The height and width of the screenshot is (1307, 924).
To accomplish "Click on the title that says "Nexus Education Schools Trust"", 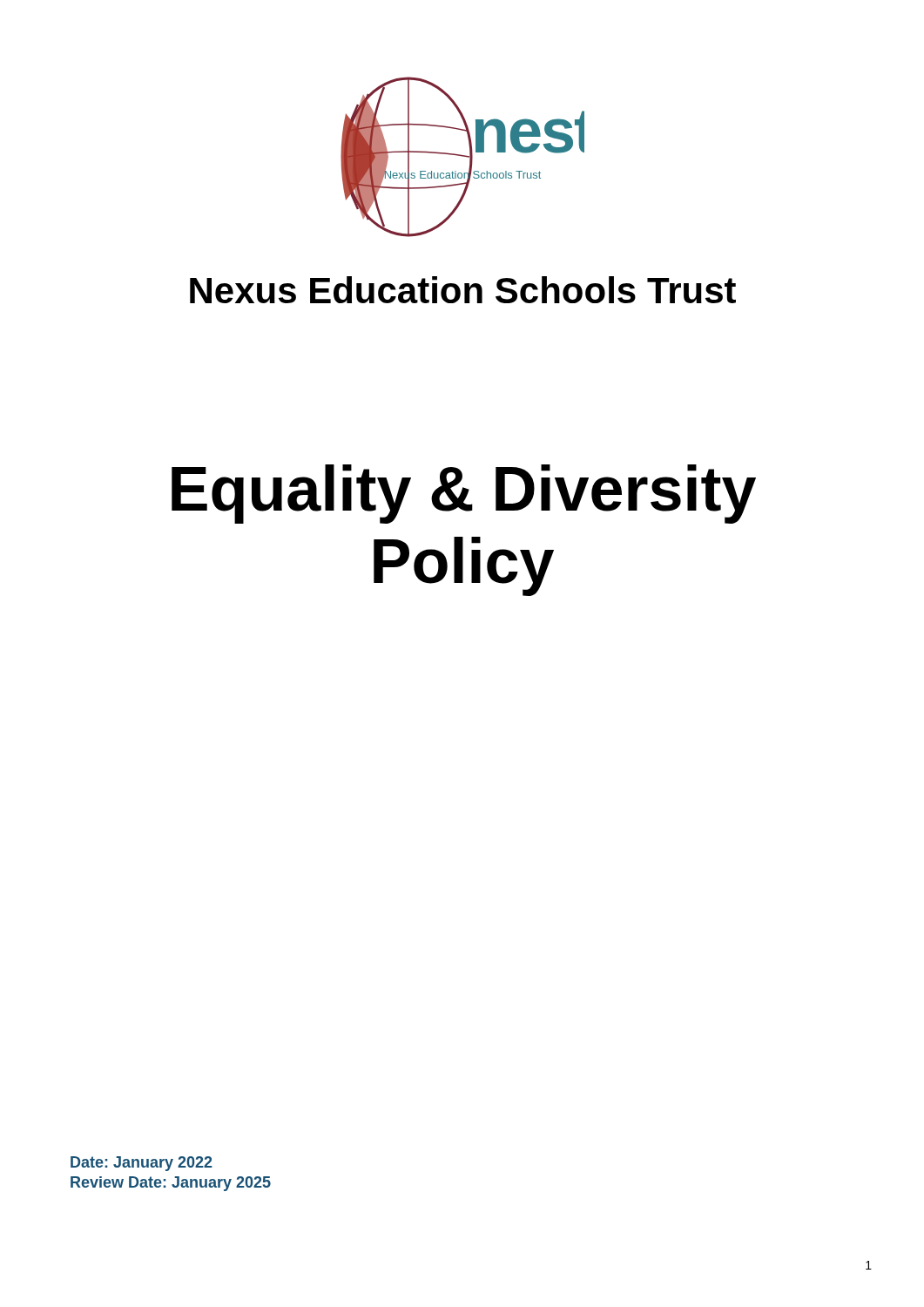I will (x=462, y=291).
